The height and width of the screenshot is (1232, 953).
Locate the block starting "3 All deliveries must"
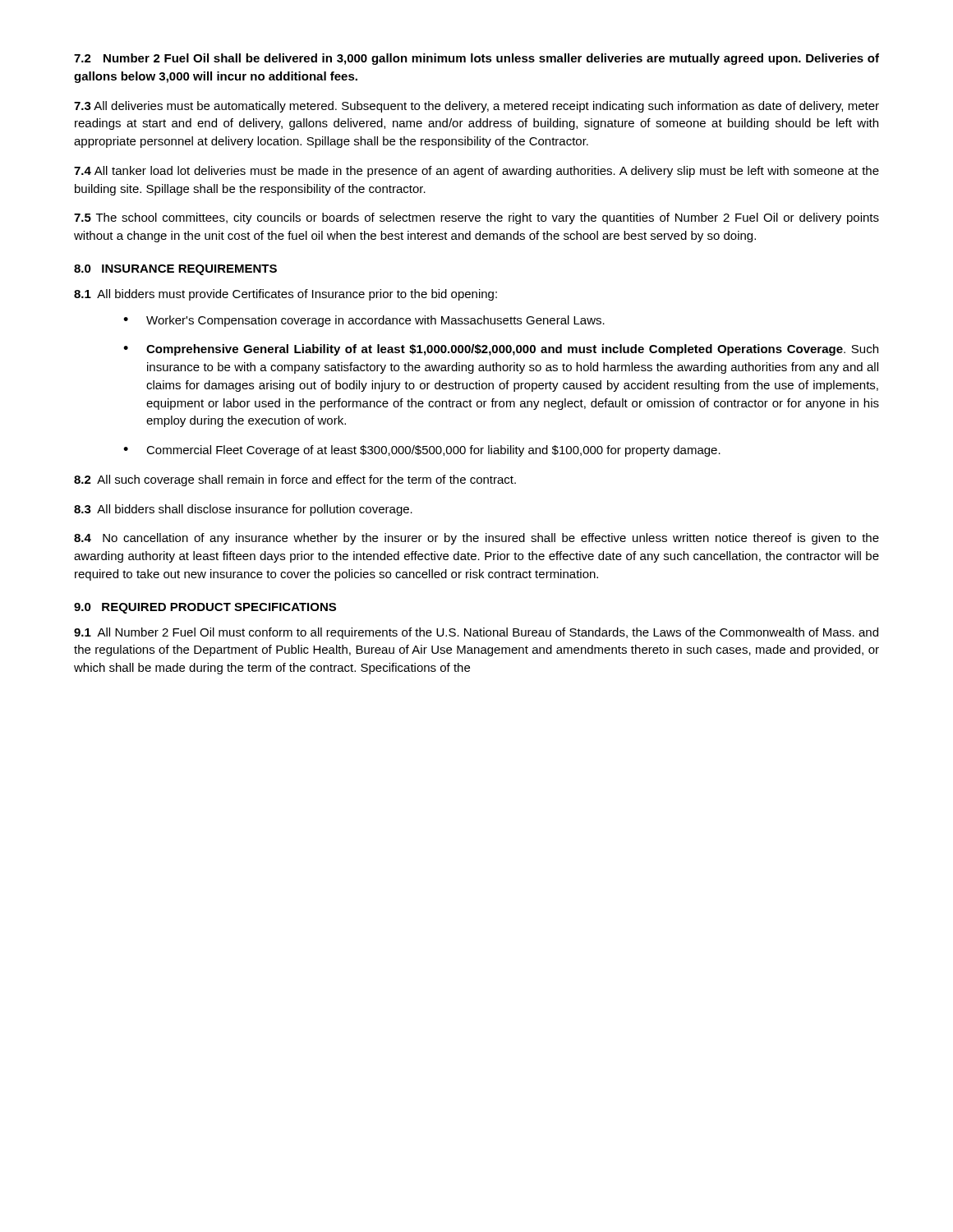click(x=476, y=123)
